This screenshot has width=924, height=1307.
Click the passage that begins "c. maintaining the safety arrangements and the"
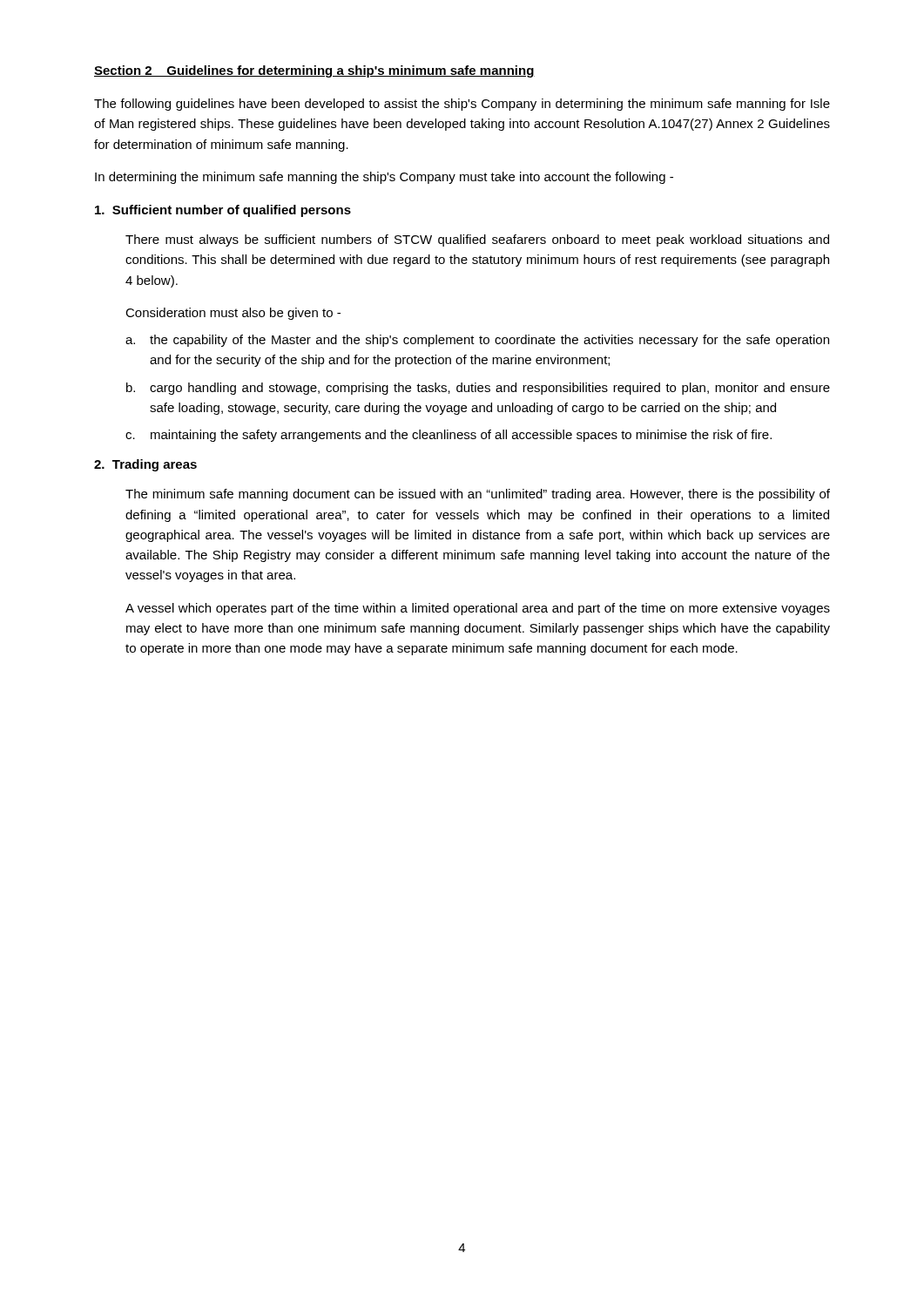pyautogui.click(x=449, y=435)
